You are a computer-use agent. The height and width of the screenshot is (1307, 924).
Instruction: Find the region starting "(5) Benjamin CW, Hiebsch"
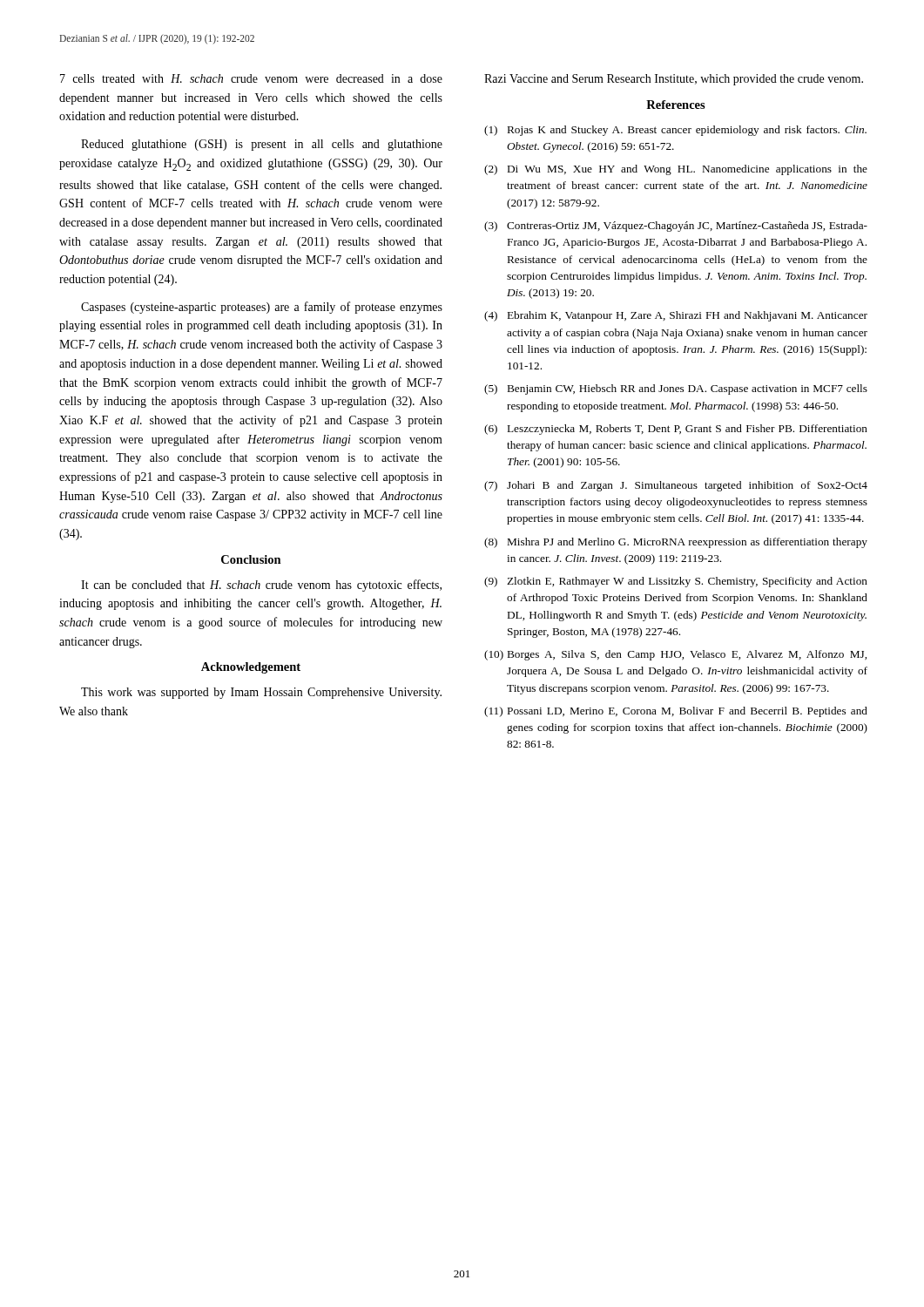click(676, 397)
